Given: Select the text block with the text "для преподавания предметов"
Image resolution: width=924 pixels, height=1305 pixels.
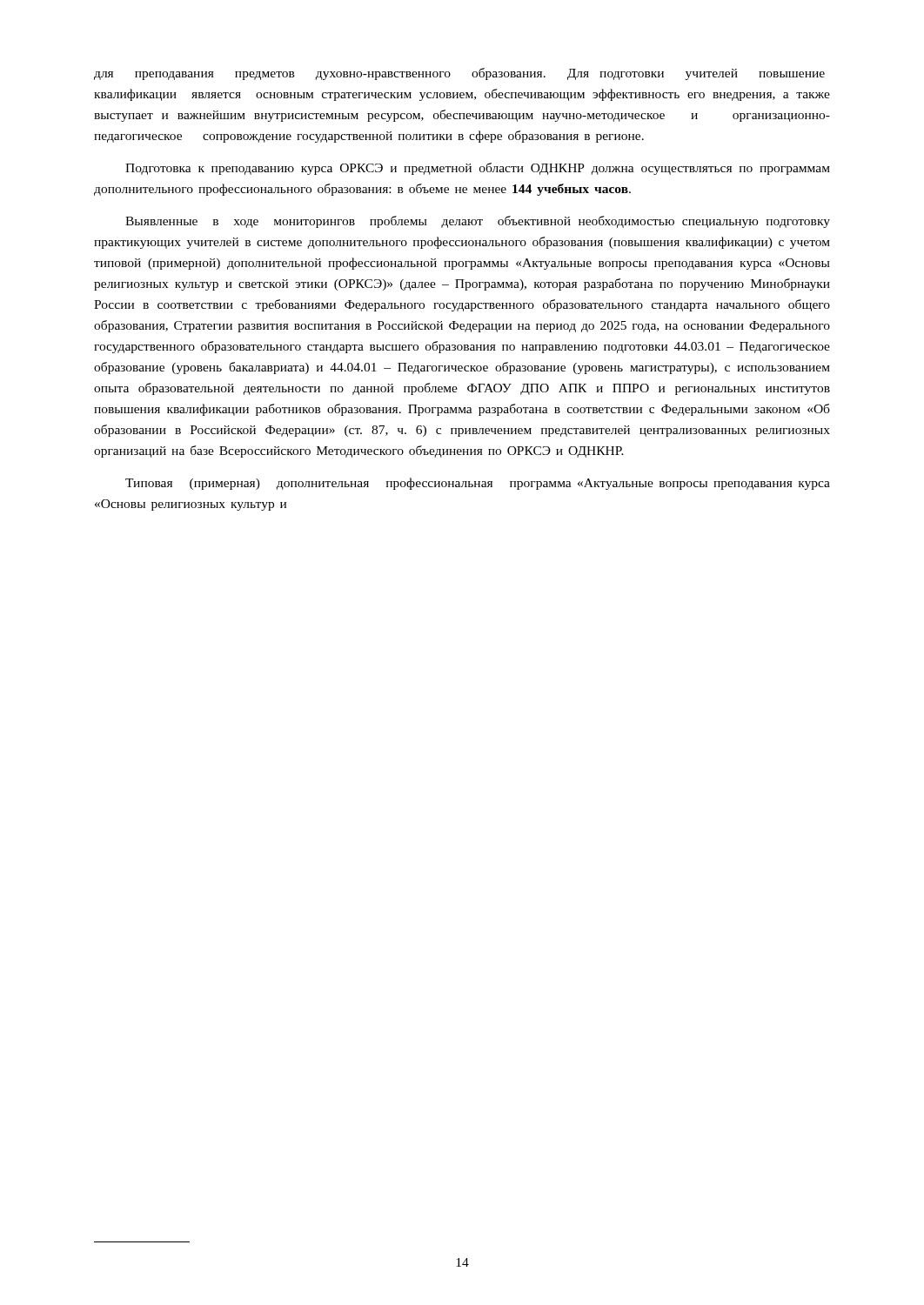Looking at the screenshot, I should tap(462, 104).
